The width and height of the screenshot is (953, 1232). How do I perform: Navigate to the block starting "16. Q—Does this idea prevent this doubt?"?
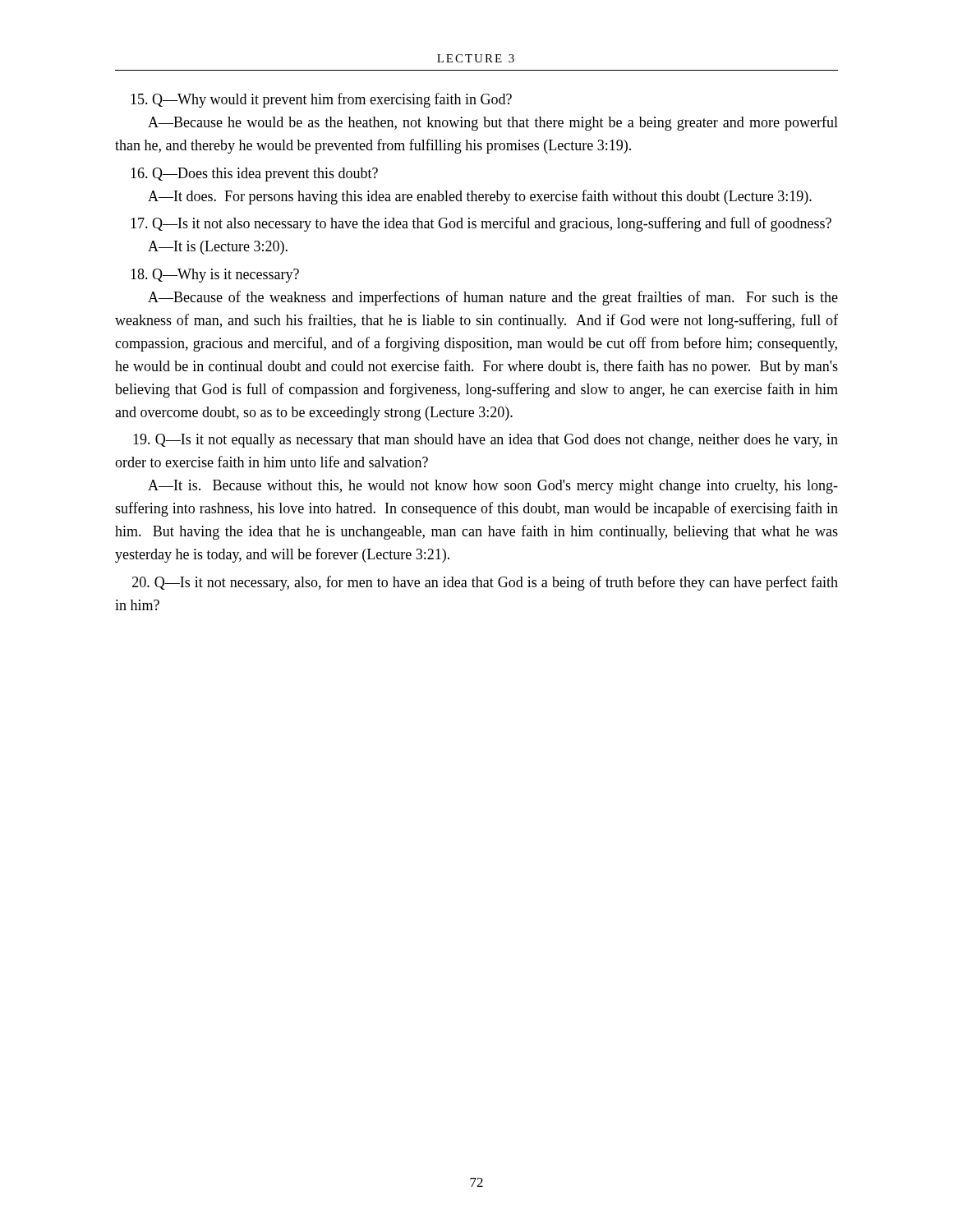tap(247, 173)
